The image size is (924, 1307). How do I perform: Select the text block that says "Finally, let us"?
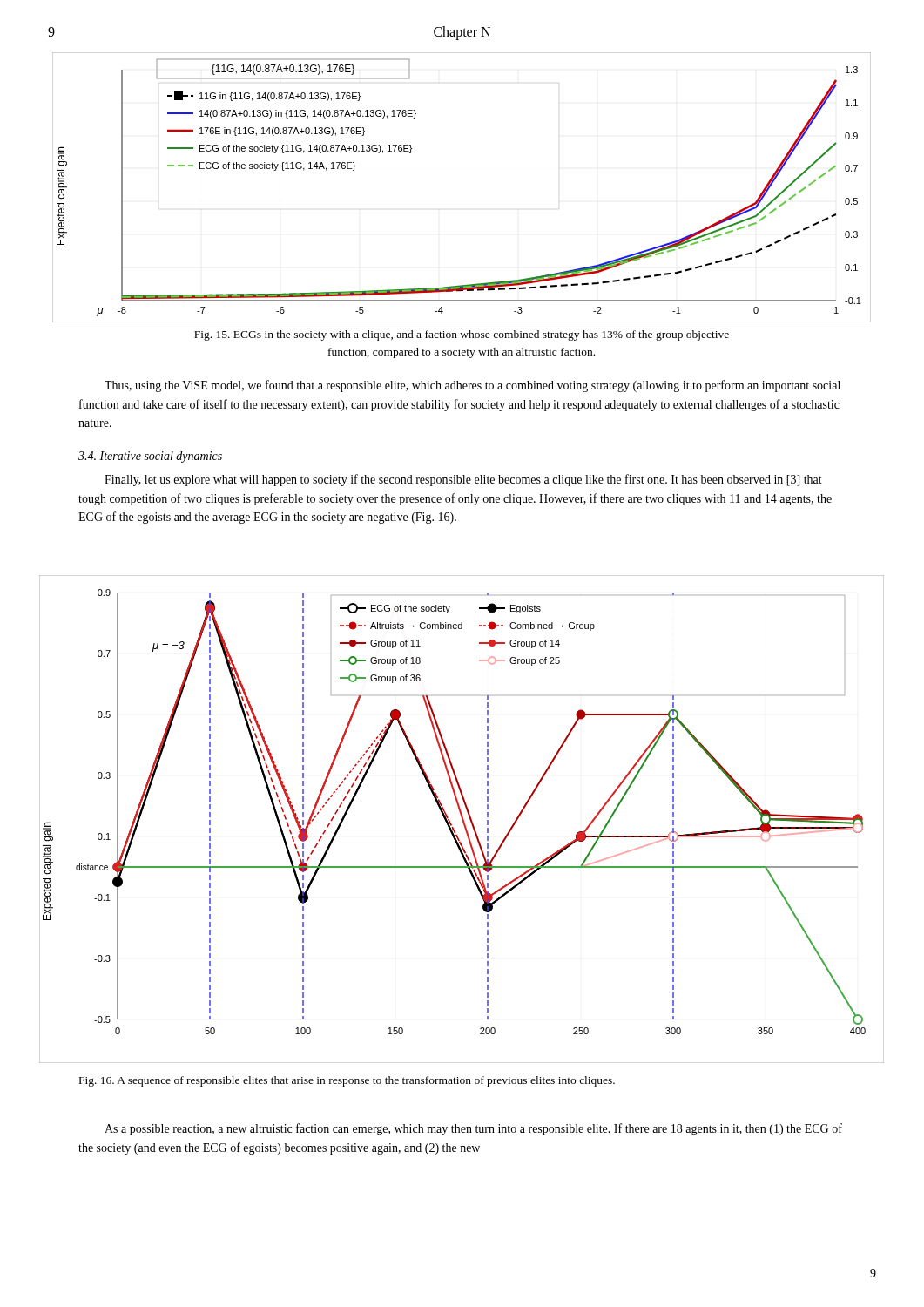tap(455, 499)
